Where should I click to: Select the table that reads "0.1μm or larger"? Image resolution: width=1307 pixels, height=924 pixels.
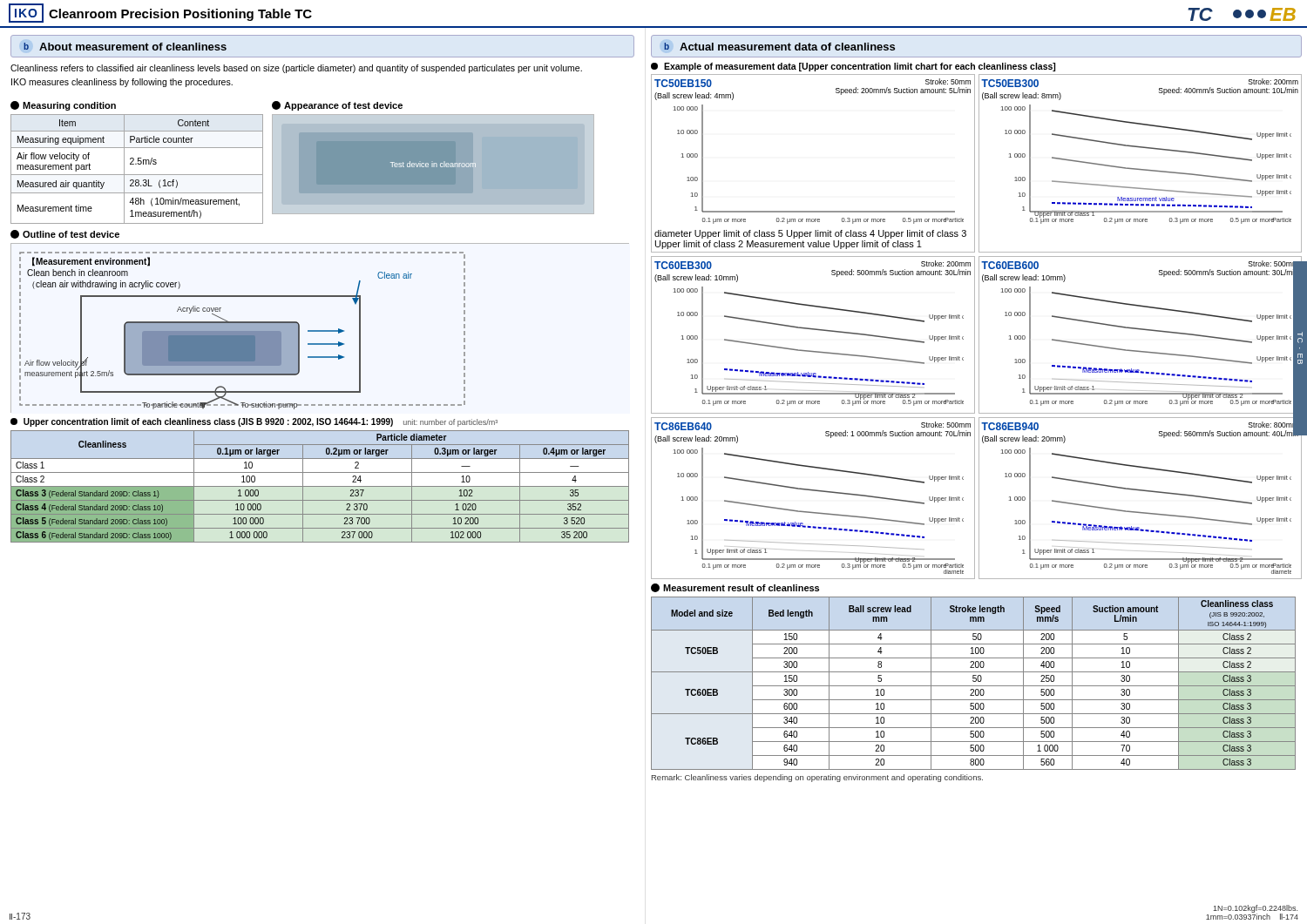[322, 486]
